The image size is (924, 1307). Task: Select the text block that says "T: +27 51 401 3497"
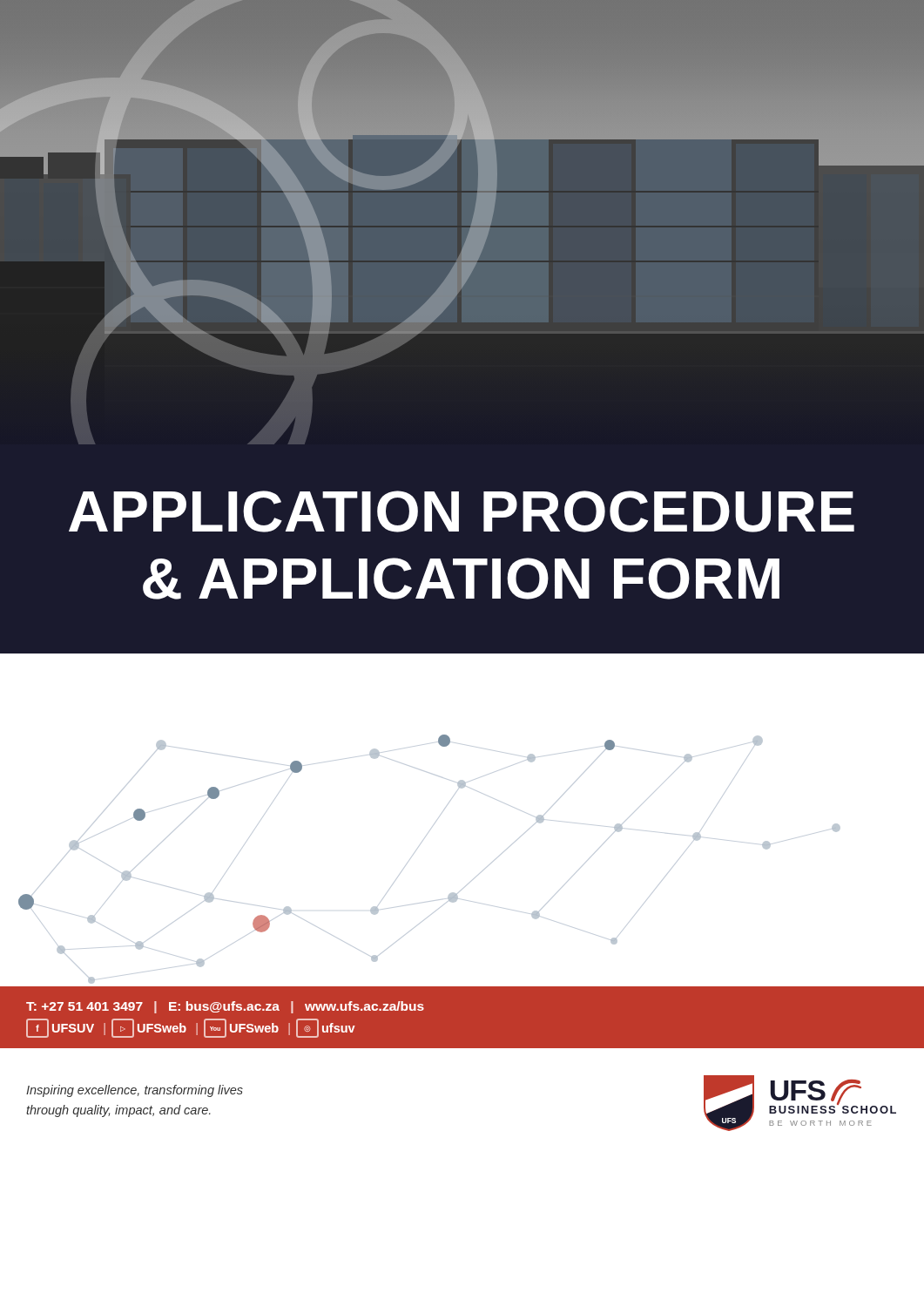[x=225, y=1007]
